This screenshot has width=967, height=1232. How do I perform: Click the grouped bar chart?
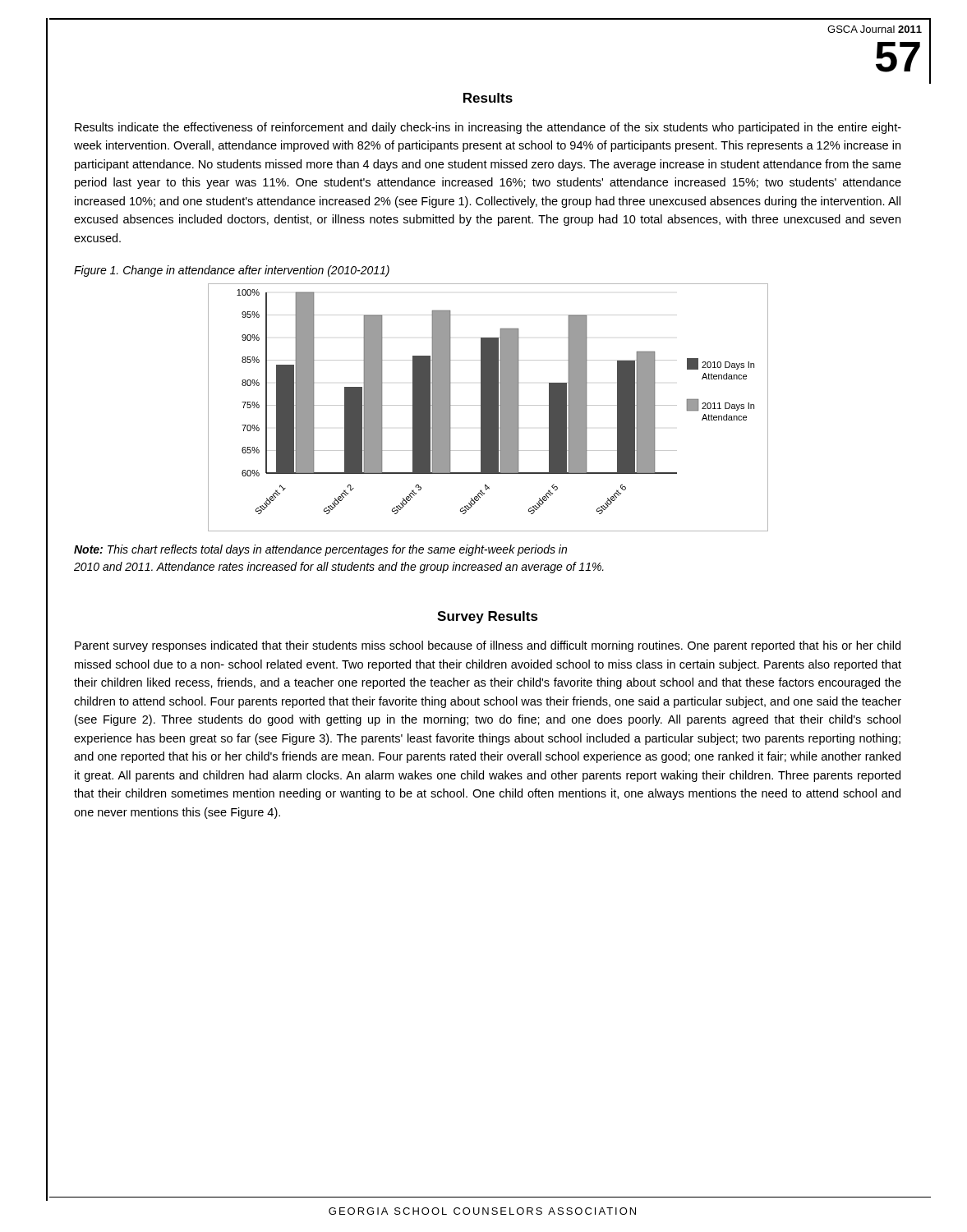(x=488, y=408)
